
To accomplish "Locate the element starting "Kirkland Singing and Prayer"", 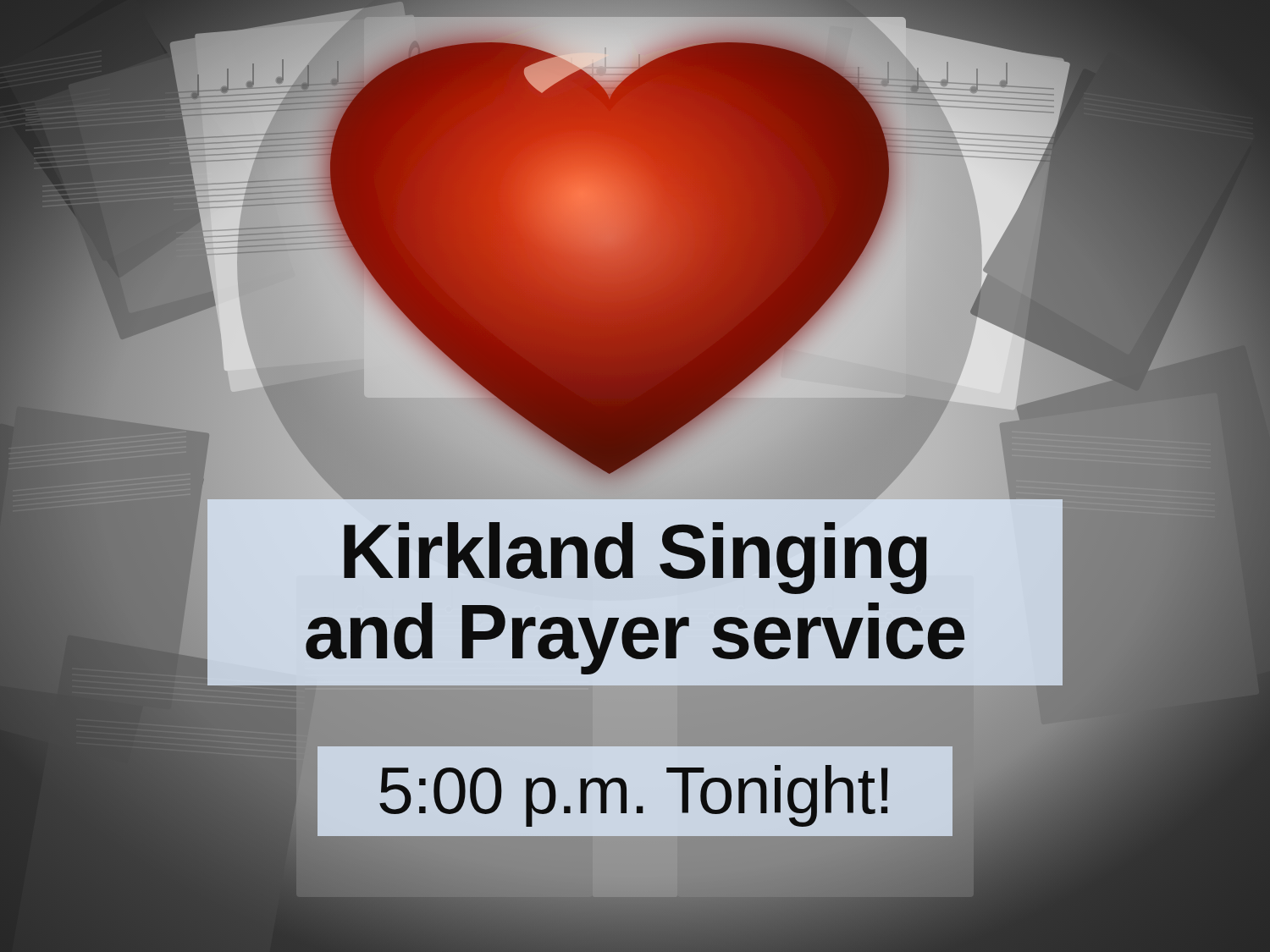I will click(635, 594).
